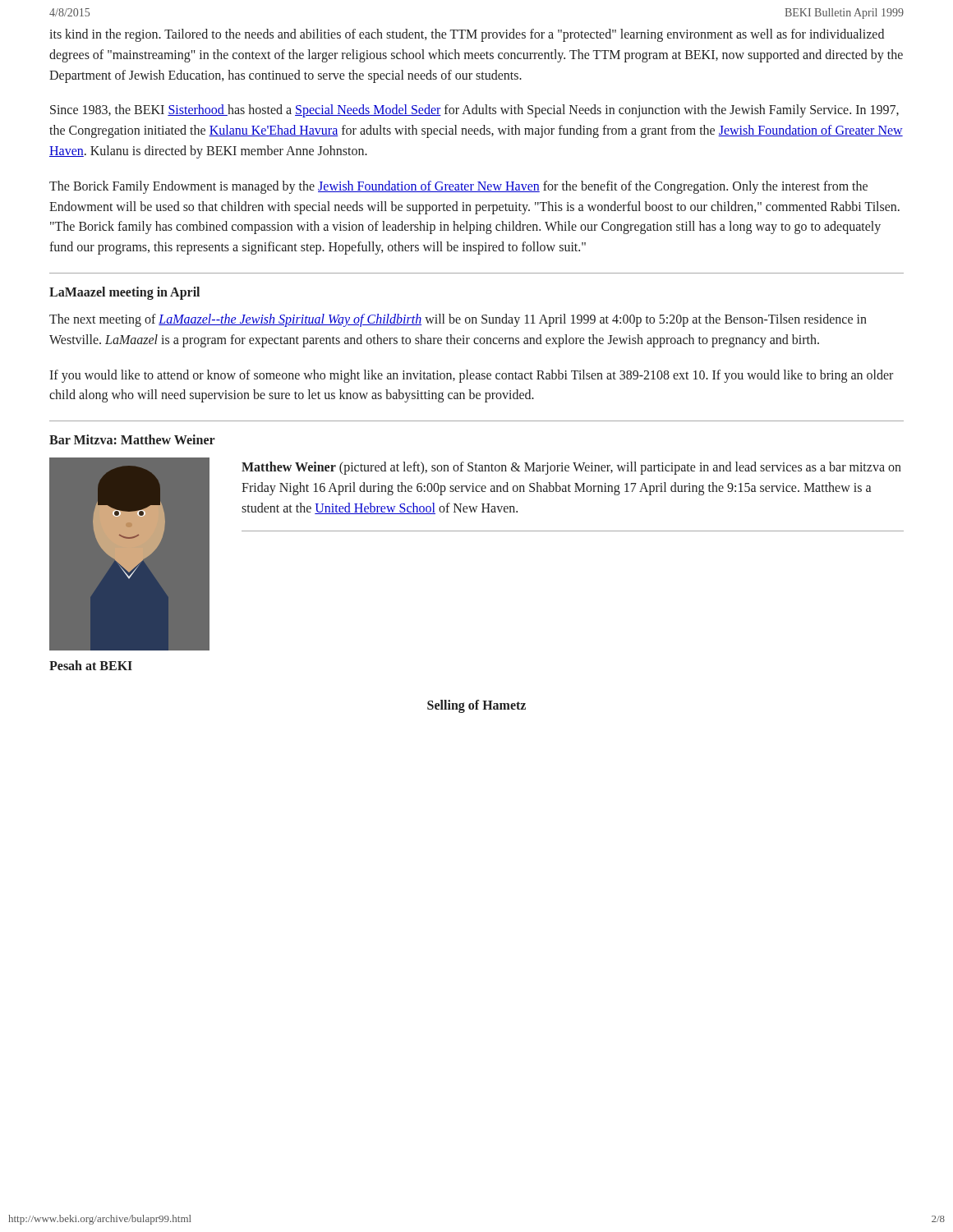Find the text starting "Selling of Hametz"

[476, 705]
